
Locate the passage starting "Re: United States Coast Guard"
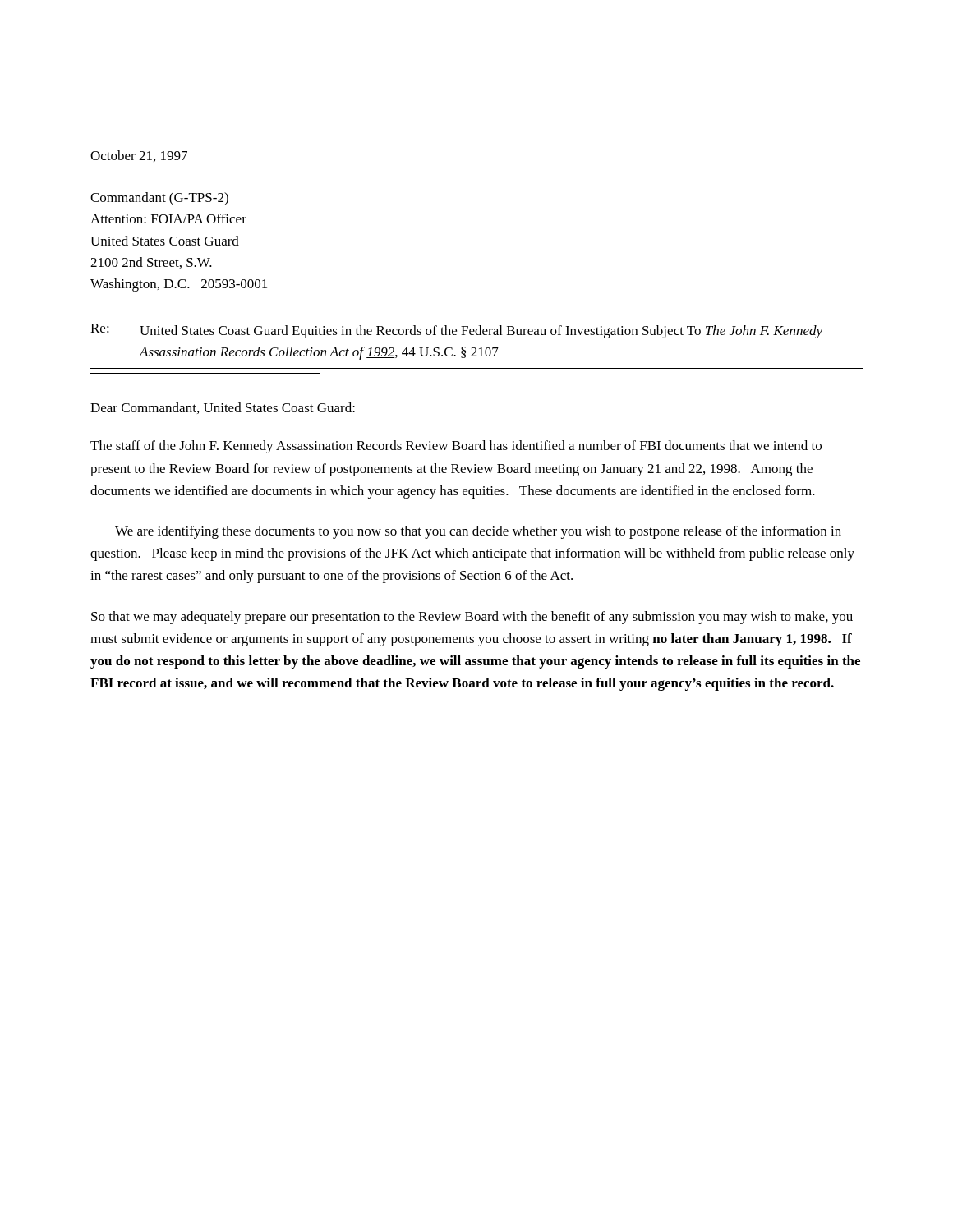pyautogui.click(x=476, y=342)
